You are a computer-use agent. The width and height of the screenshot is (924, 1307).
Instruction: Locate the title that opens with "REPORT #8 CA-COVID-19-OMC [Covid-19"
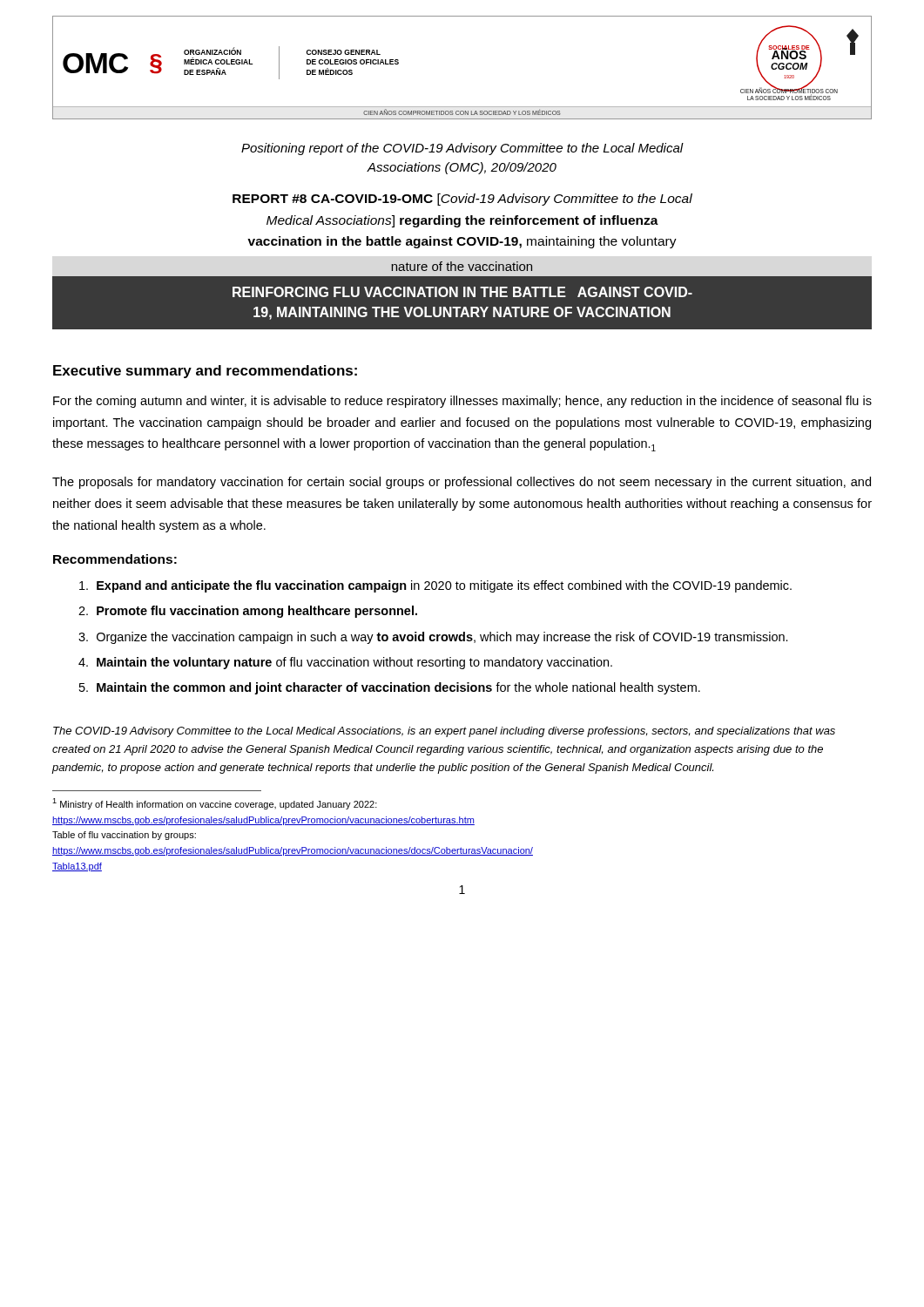pos(462,220)
